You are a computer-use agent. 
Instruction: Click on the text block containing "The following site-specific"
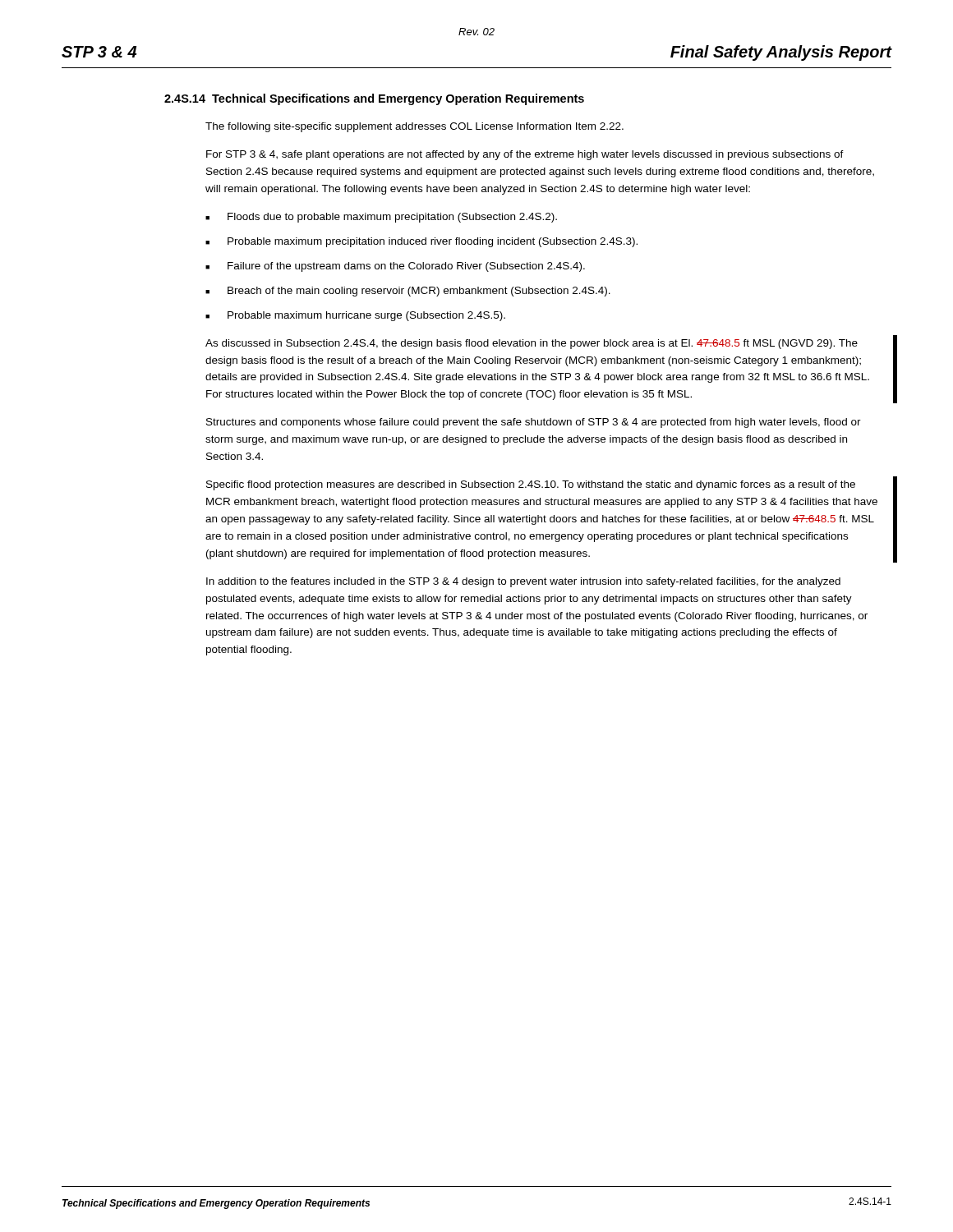[x=415, y=126]
